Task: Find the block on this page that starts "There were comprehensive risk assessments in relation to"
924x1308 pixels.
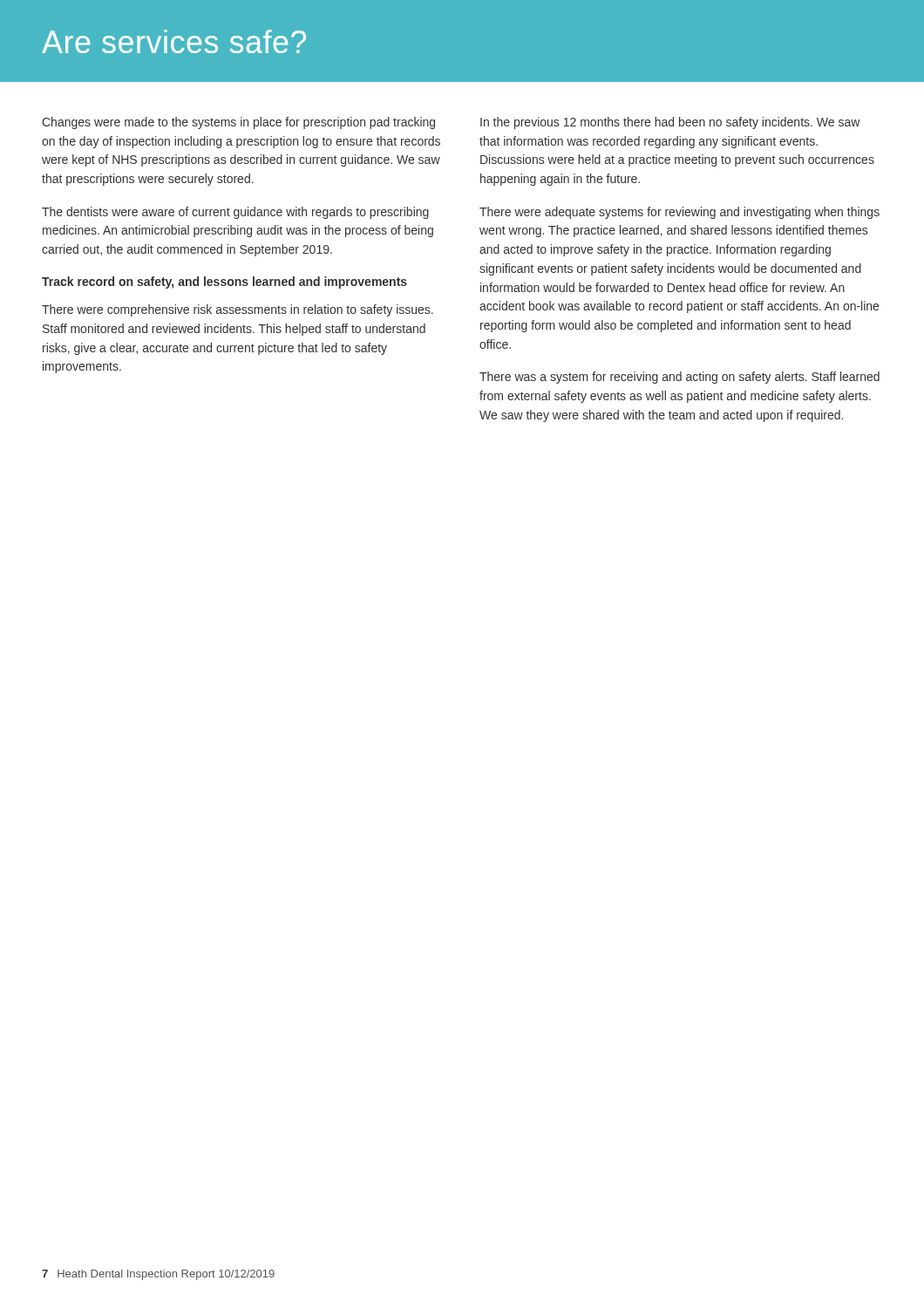Action: point(243,339)
